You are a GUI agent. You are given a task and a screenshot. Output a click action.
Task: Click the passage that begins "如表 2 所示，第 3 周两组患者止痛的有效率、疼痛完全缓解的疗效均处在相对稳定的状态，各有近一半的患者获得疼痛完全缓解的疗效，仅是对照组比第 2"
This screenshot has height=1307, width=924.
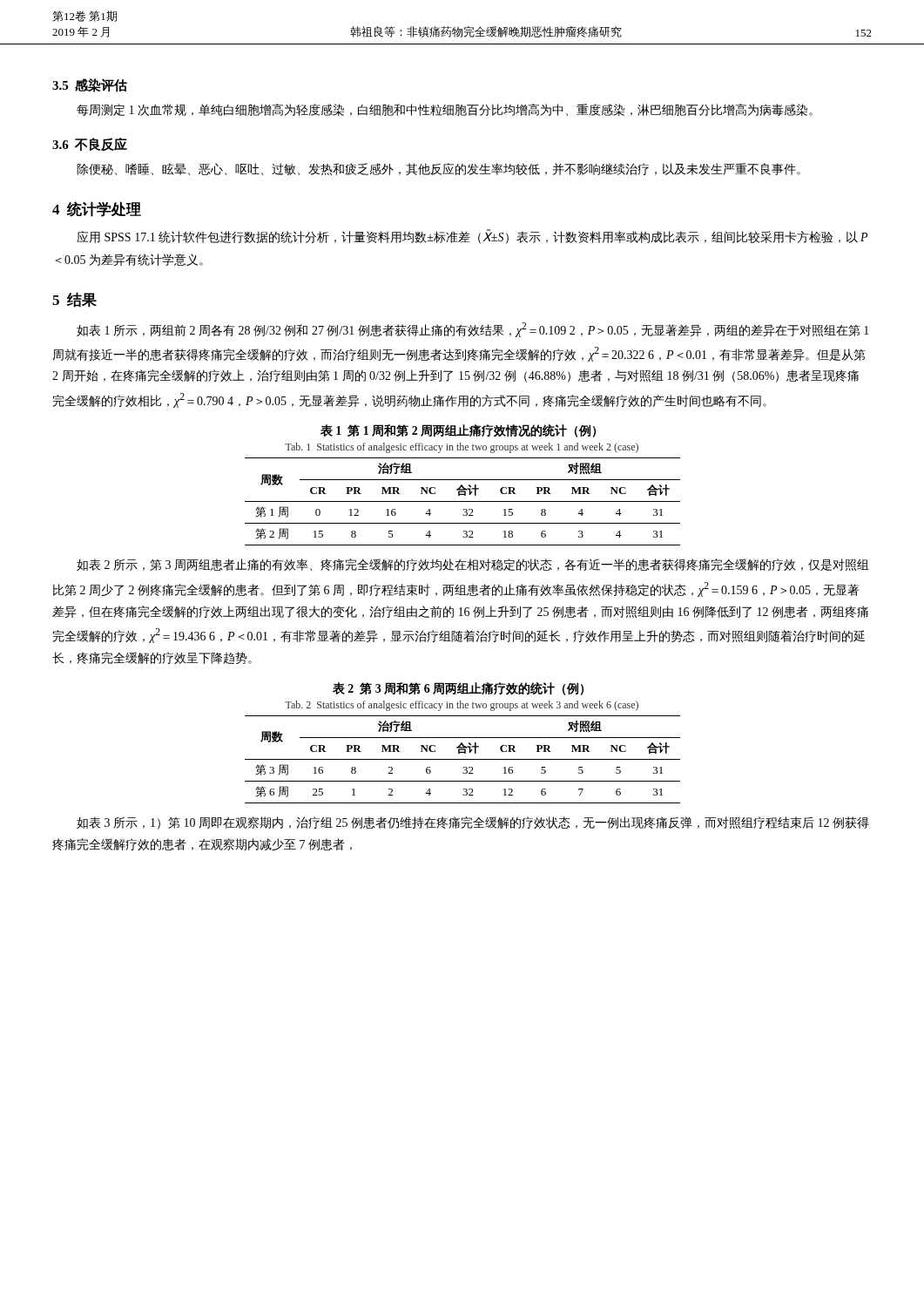[x=461, y=612]
